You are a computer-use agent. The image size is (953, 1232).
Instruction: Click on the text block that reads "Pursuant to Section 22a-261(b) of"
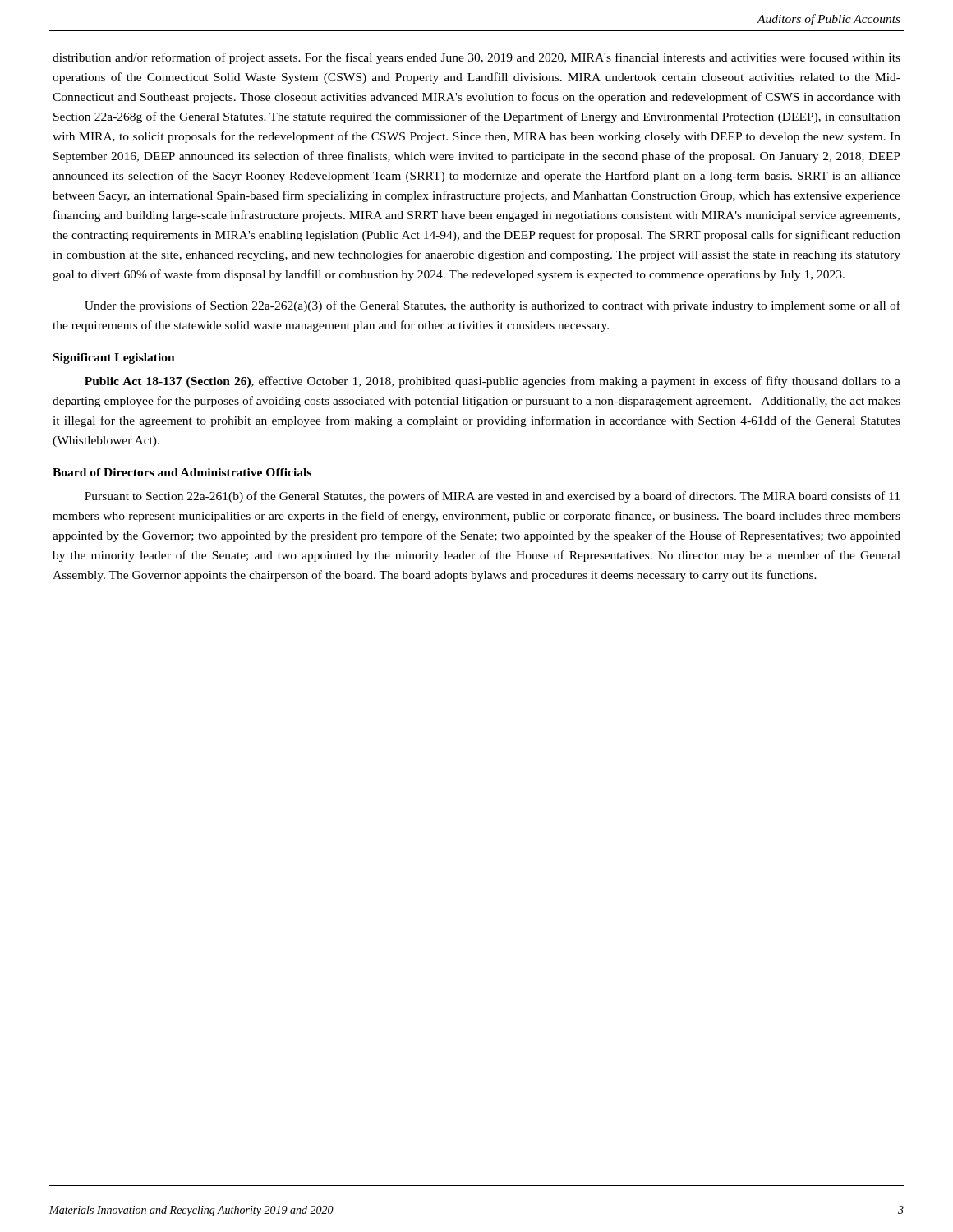coord(476,535)
